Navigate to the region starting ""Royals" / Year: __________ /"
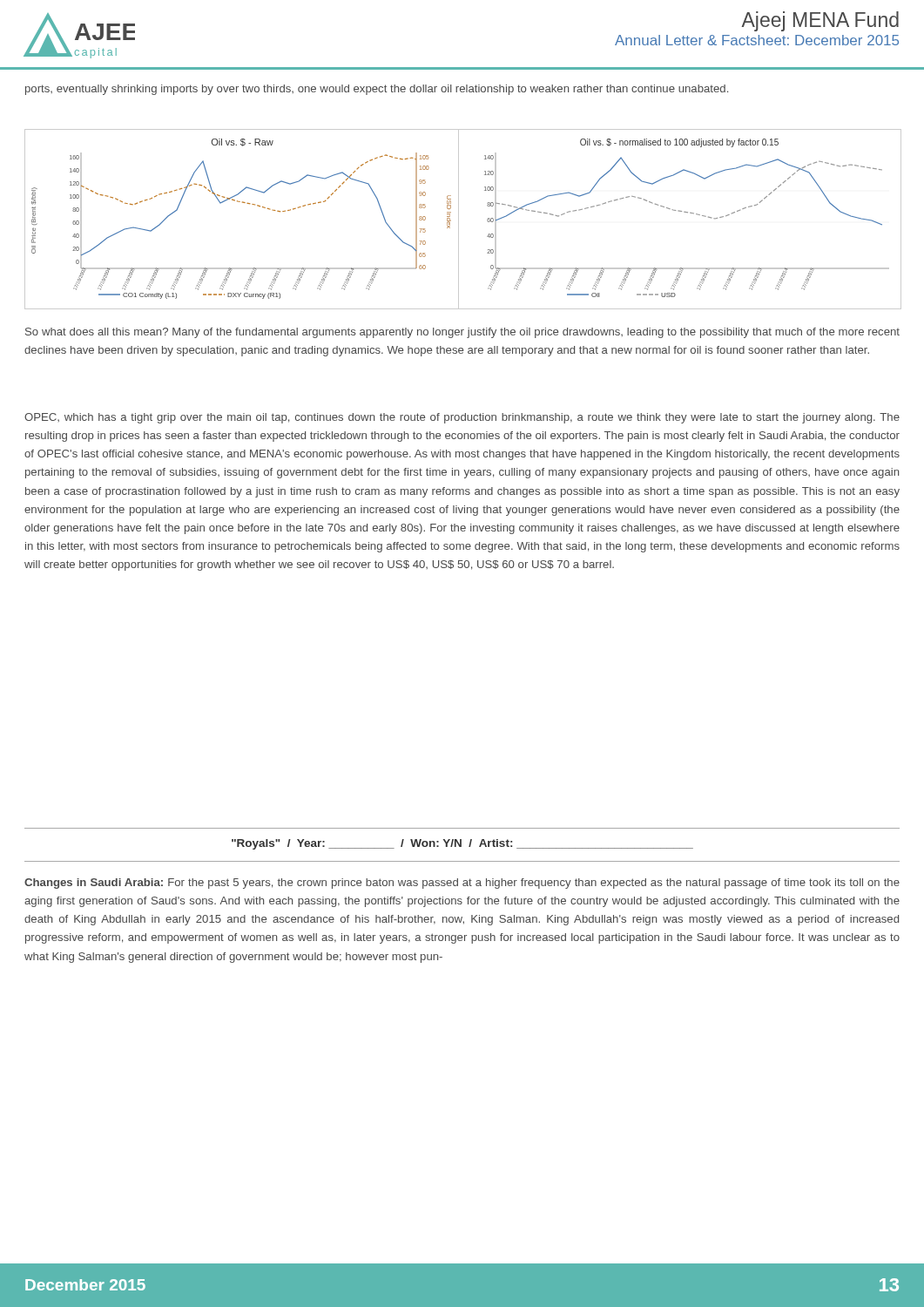 pos(462,843)
